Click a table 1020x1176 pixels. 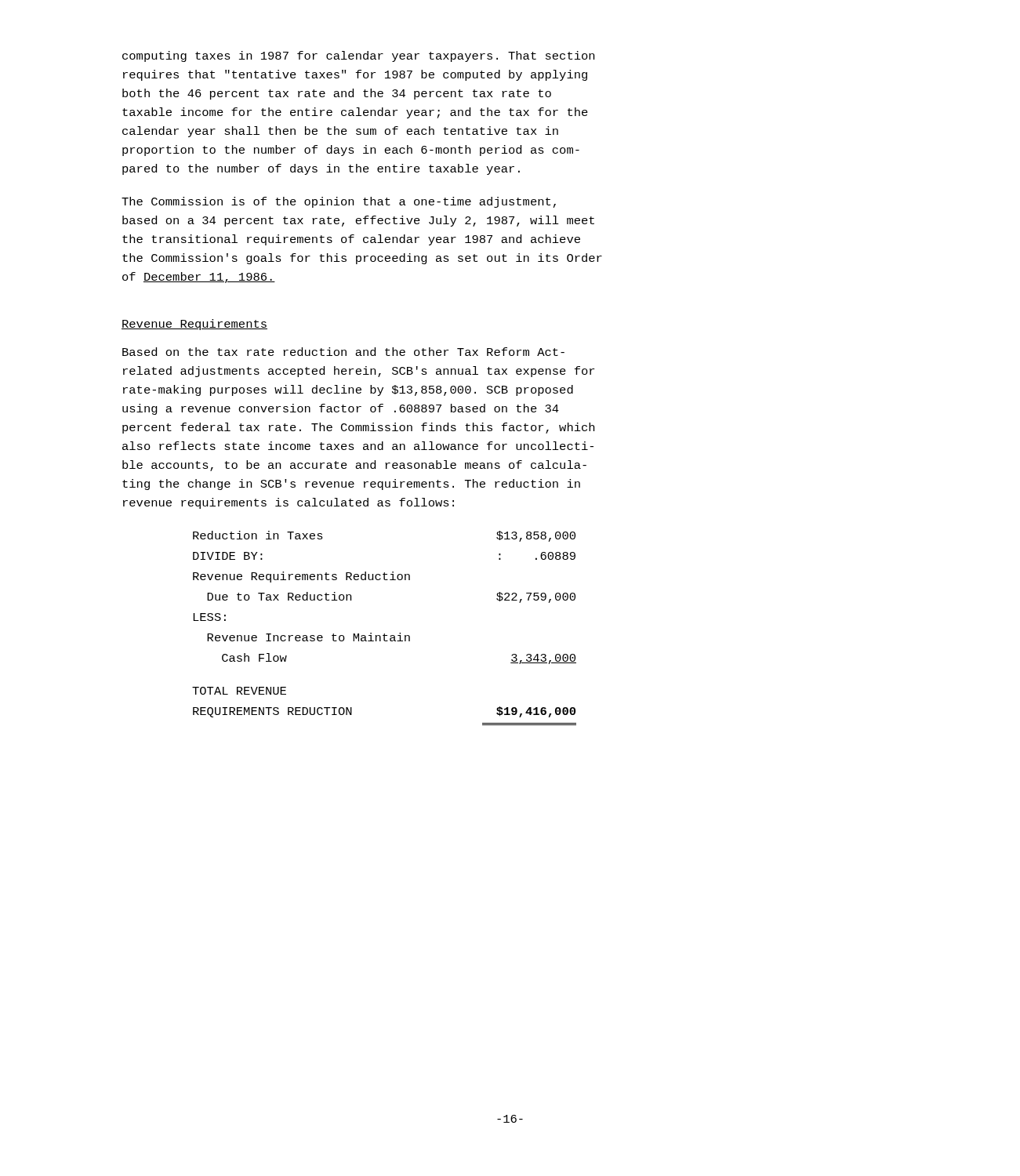[524, 626]
